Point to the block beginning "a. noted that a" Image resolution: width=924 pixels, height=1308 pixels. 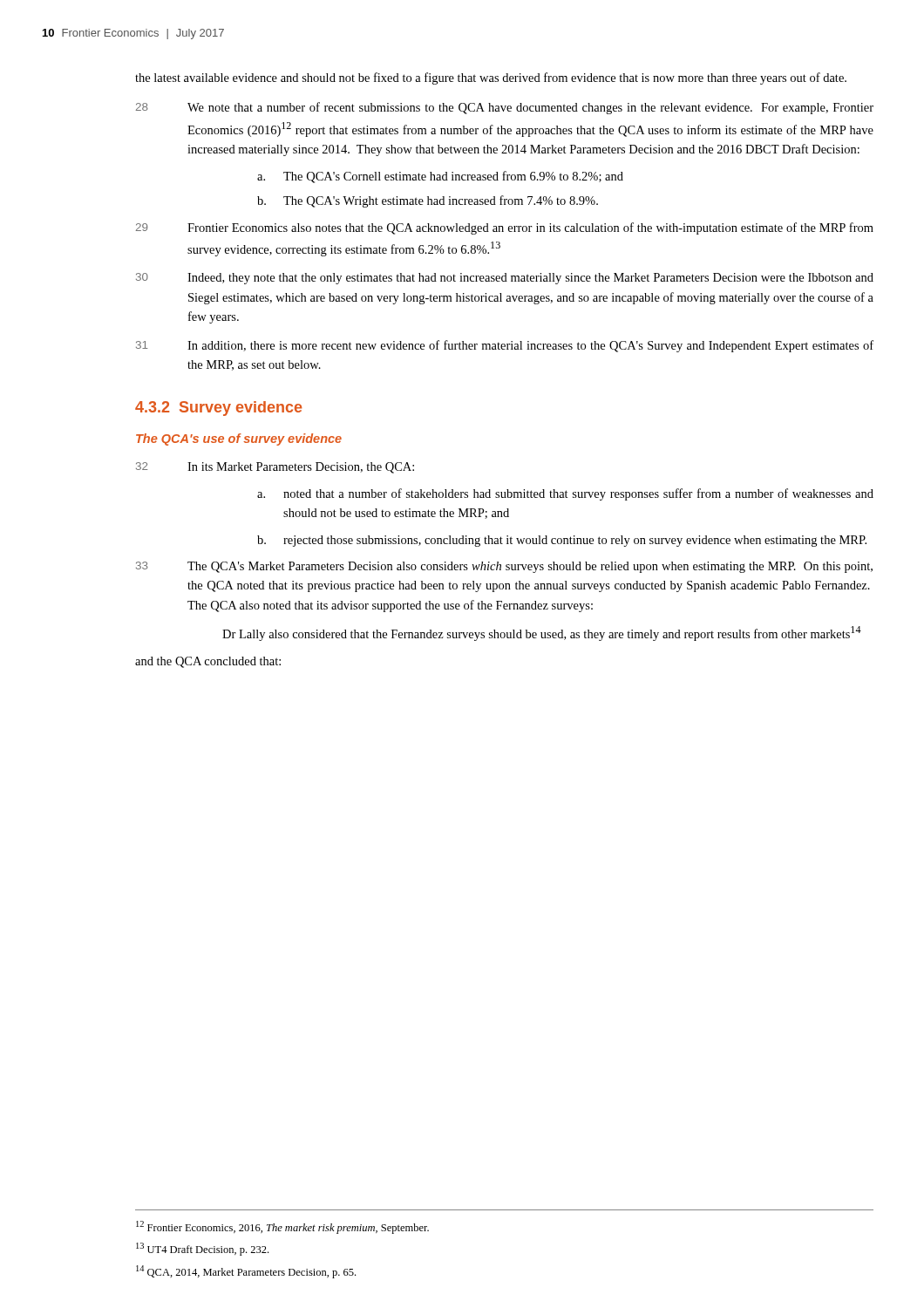[x=565, y=503]
